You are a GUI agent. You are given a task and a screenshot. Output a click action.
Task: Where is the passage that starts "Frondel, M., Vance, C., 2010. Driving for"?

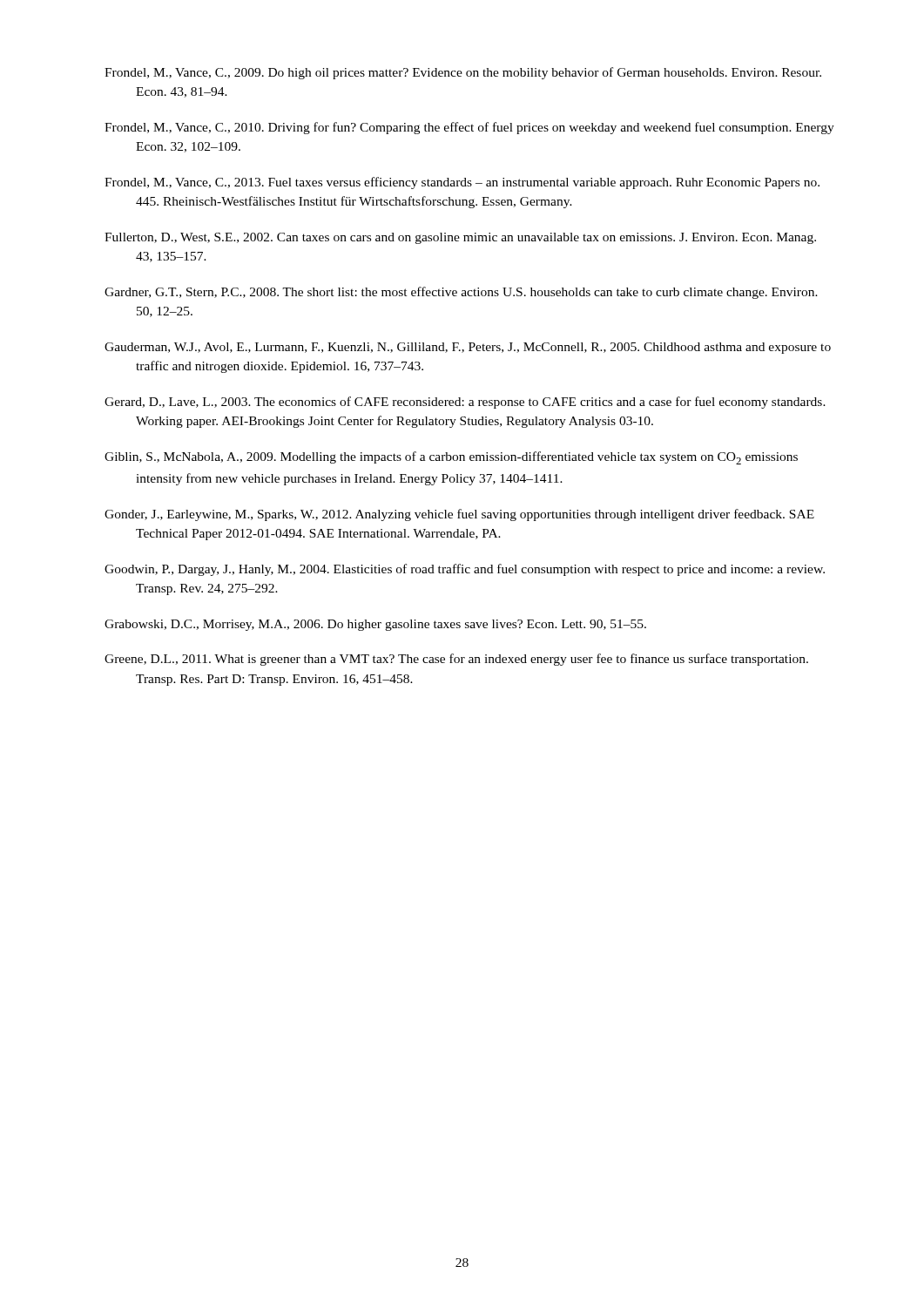pyautogui.click(x=469, y=137)
